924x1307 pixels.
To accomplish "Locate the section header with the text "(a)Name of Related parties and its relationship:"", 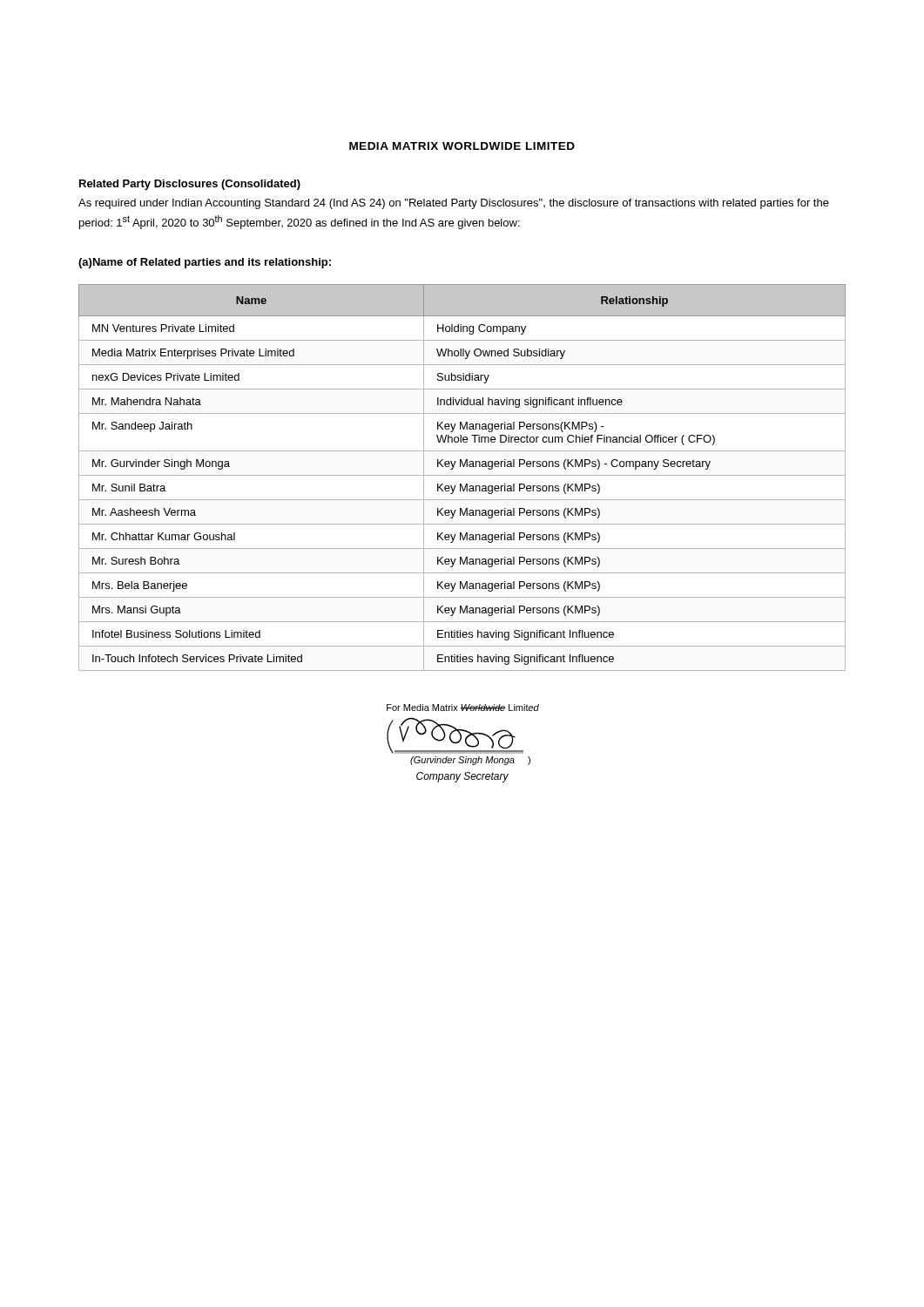I will 205,262.
